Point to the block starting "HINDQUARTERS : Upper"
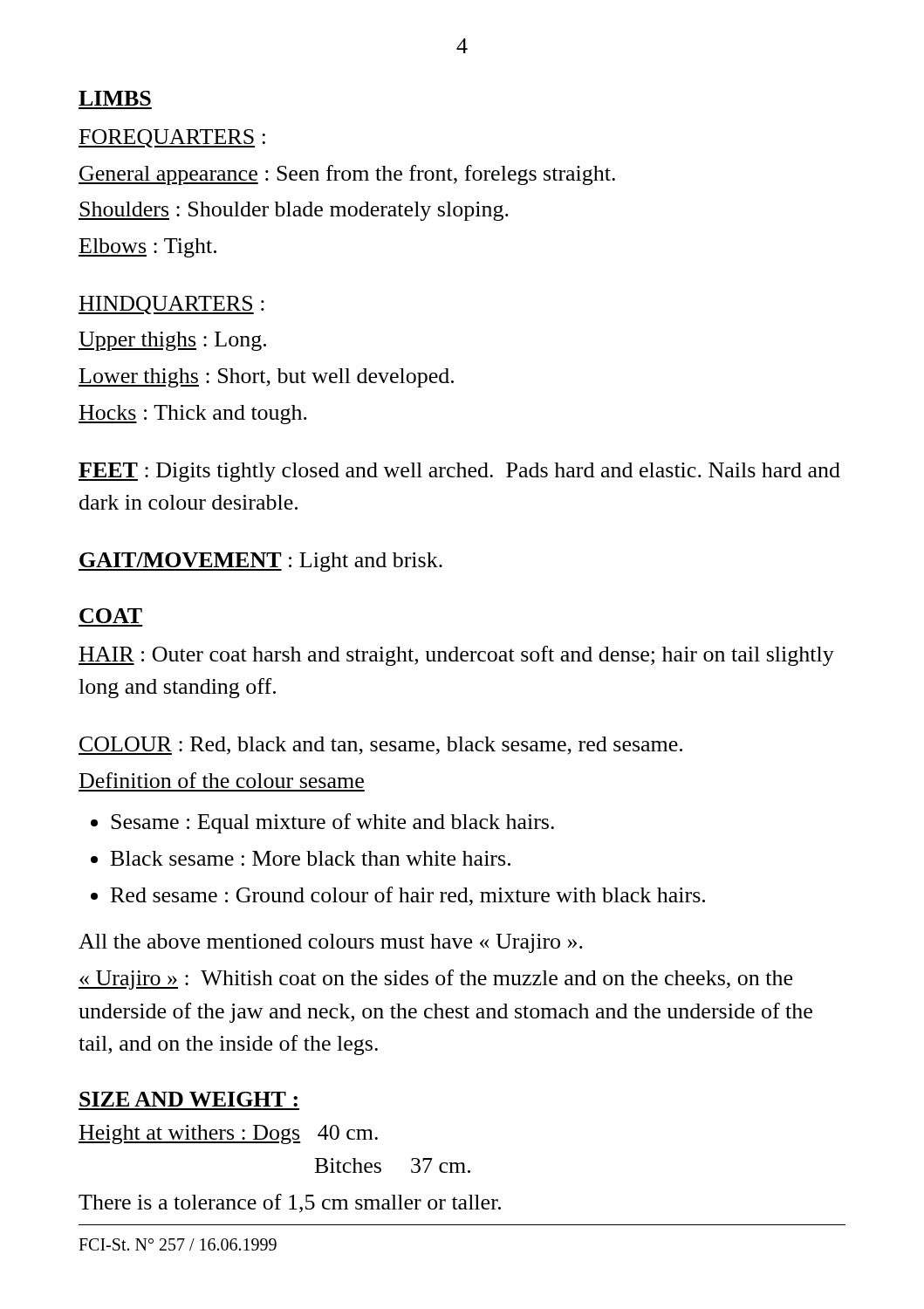This screenshot has height=1309, width=924. 171,305
